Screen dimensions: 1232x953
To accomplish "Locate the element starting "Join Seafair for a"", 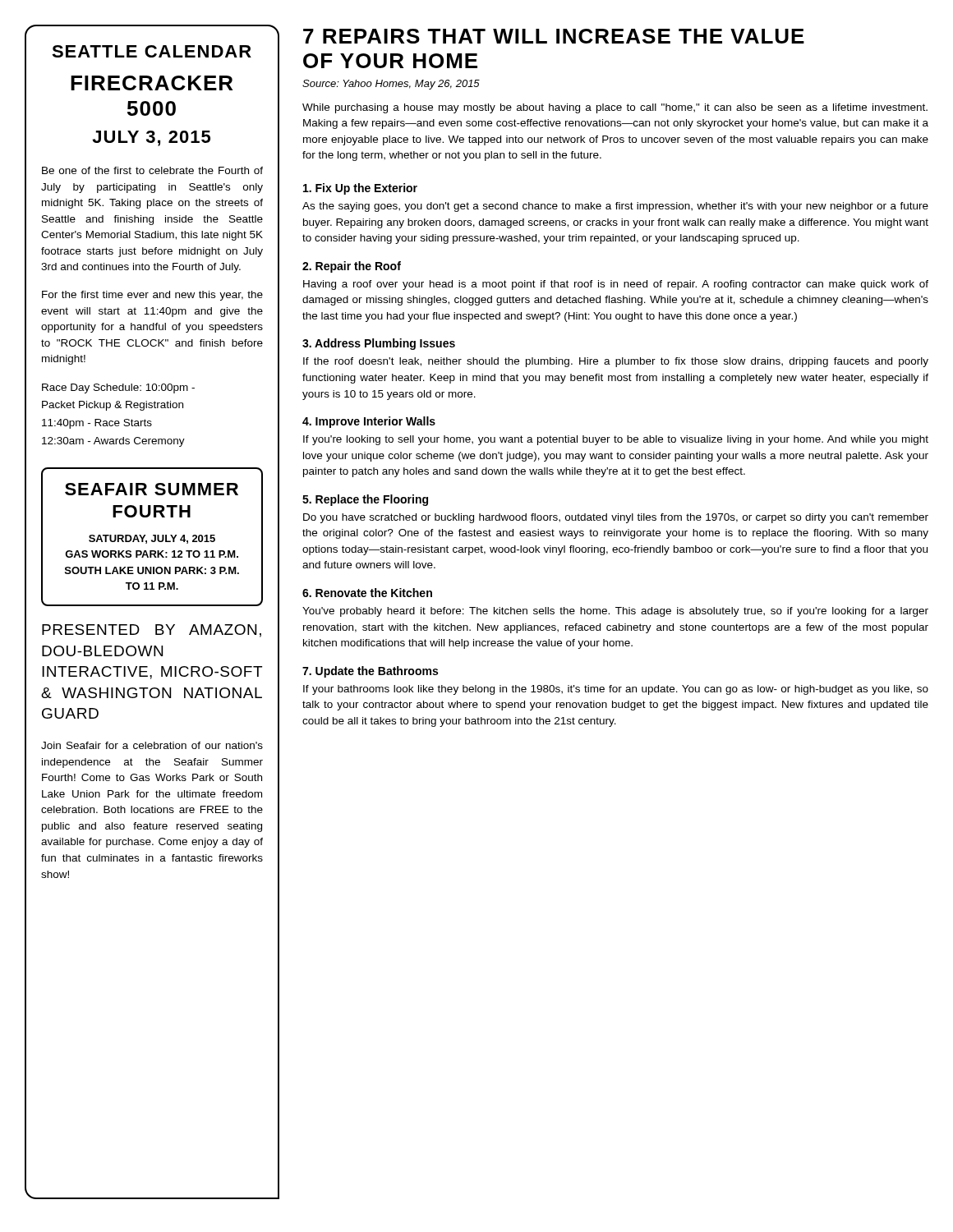I will pyautogui.click(x=152, y=810).
